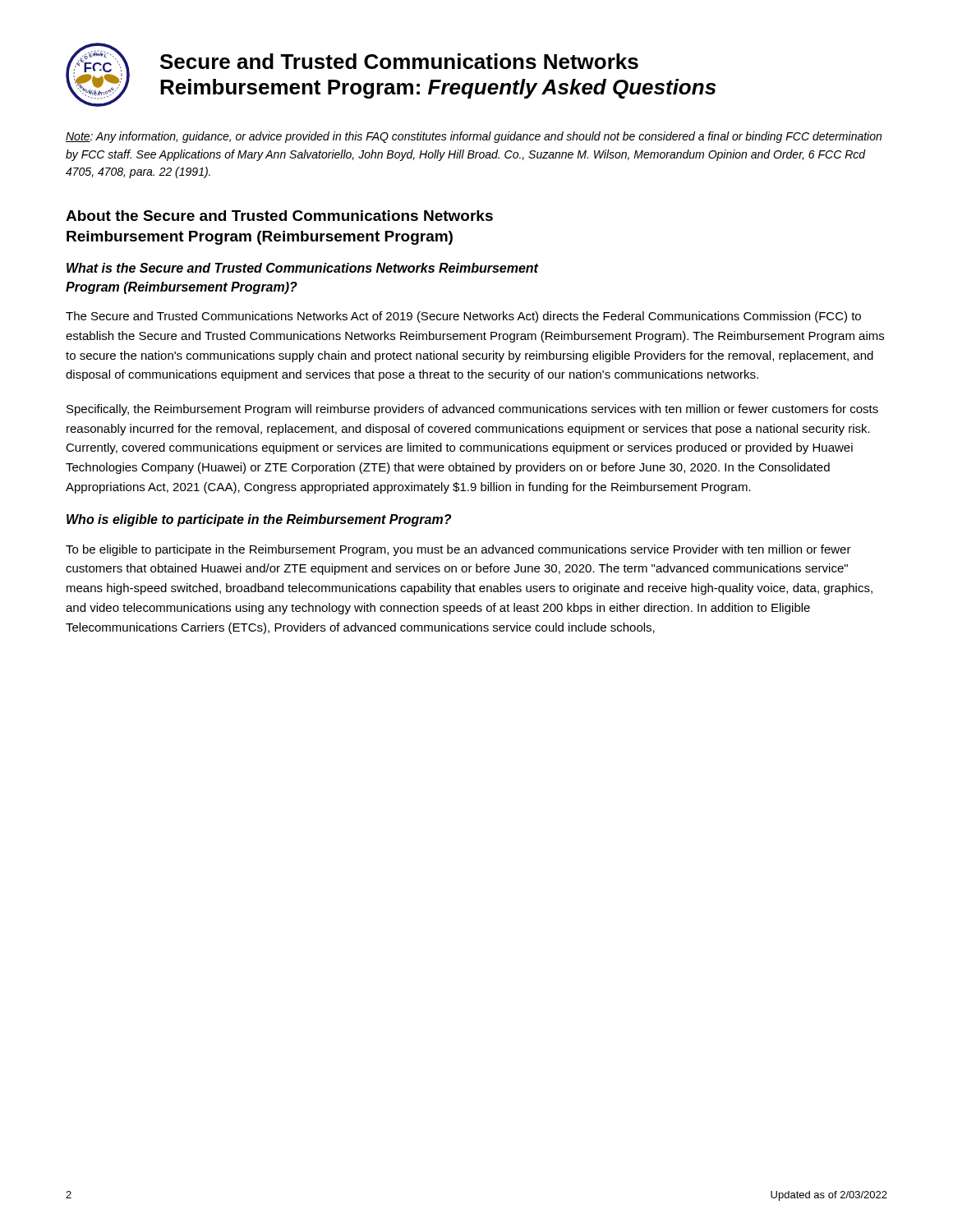Image resolution: width=953 pixels, height=1232 pixels.
Task: Locate the block starting "Specifically, the Reimbursement Program will reimburse"
Action: point(472,448)
